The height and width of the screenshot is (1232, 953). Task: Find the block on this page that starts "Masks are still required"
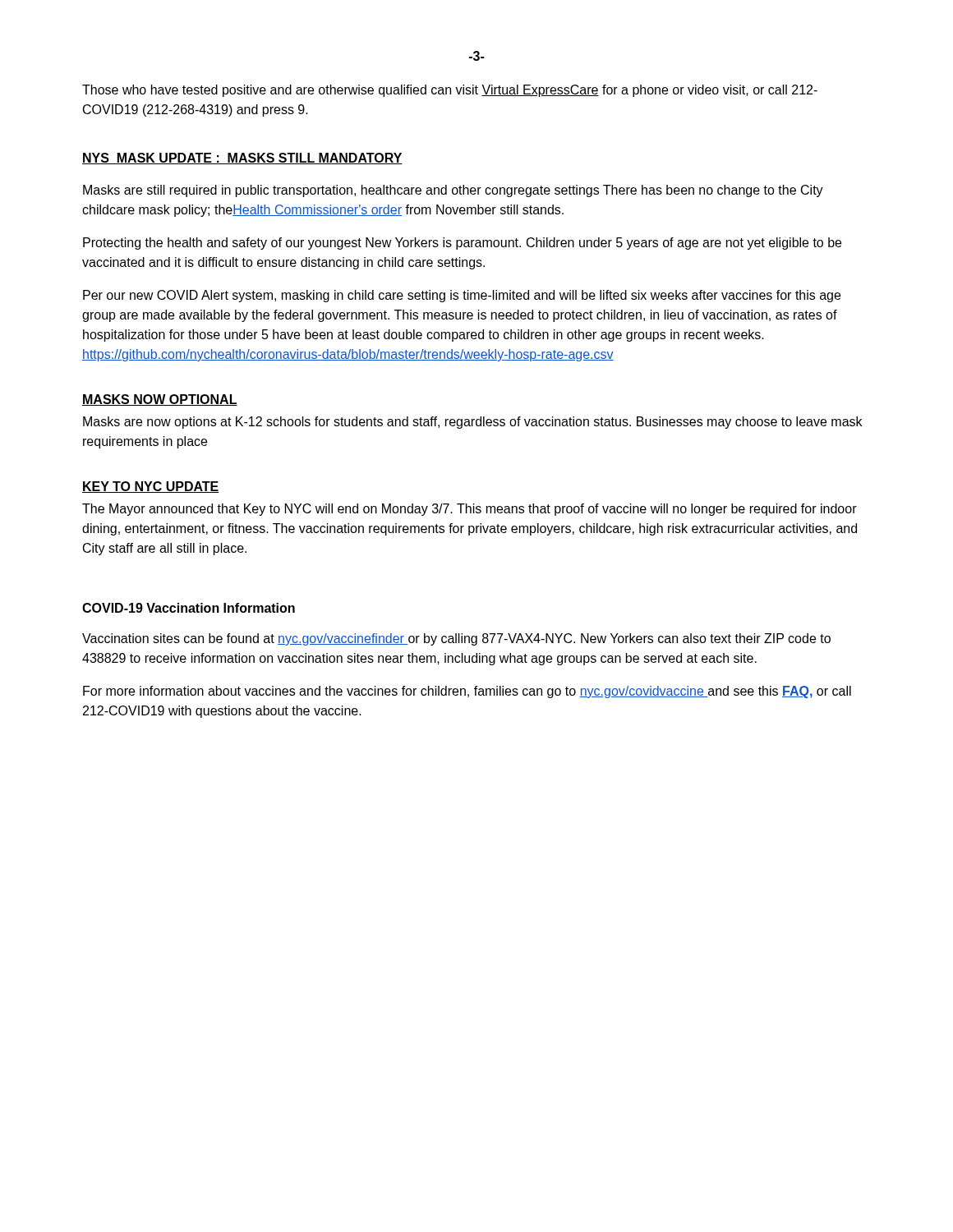[452, 200]
